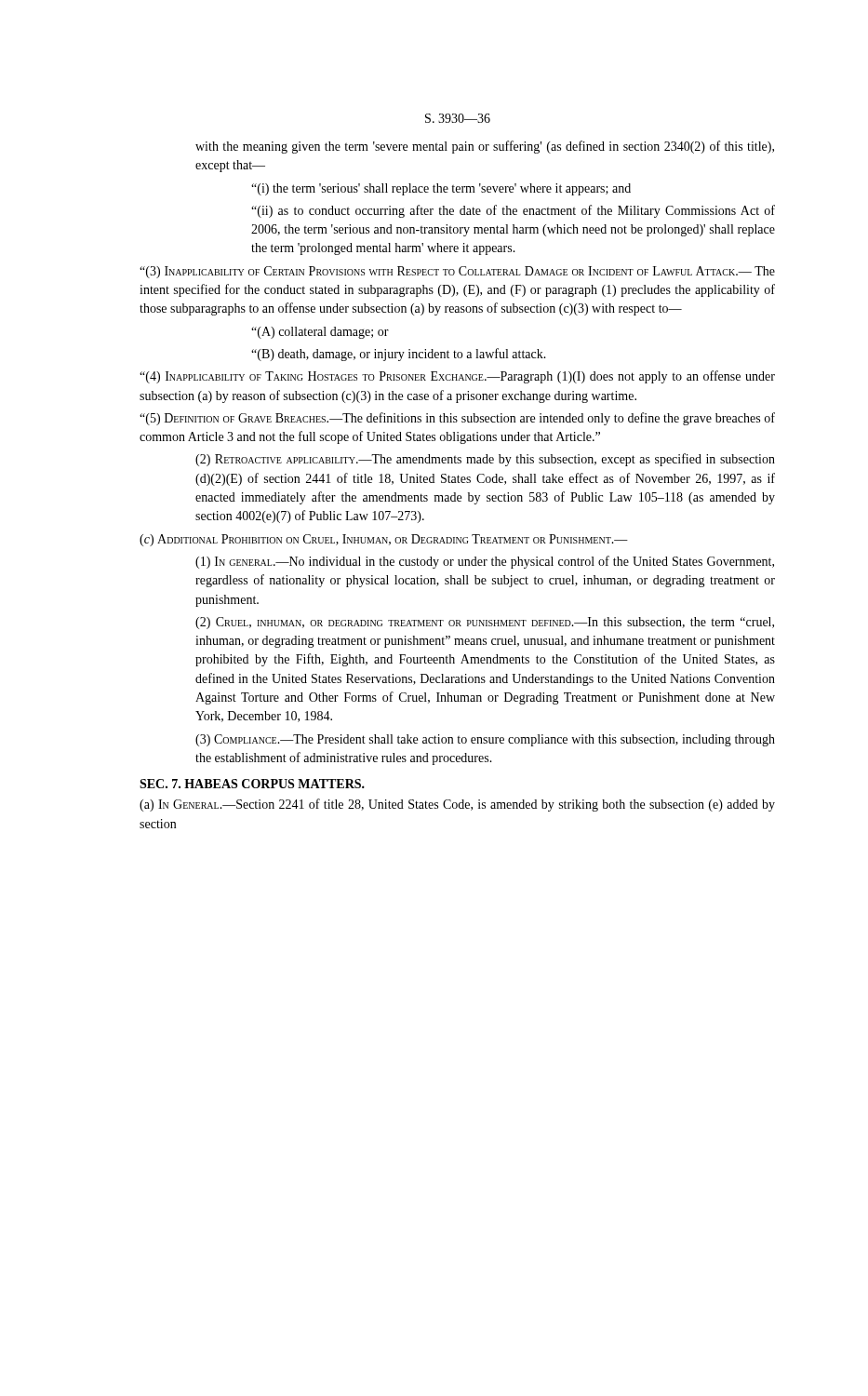Screen dimensions: 1396x868
Task: Locate the text block with the text "“(4) Inapplicability of Taking Hostages"
Action: tap(457, 386)
